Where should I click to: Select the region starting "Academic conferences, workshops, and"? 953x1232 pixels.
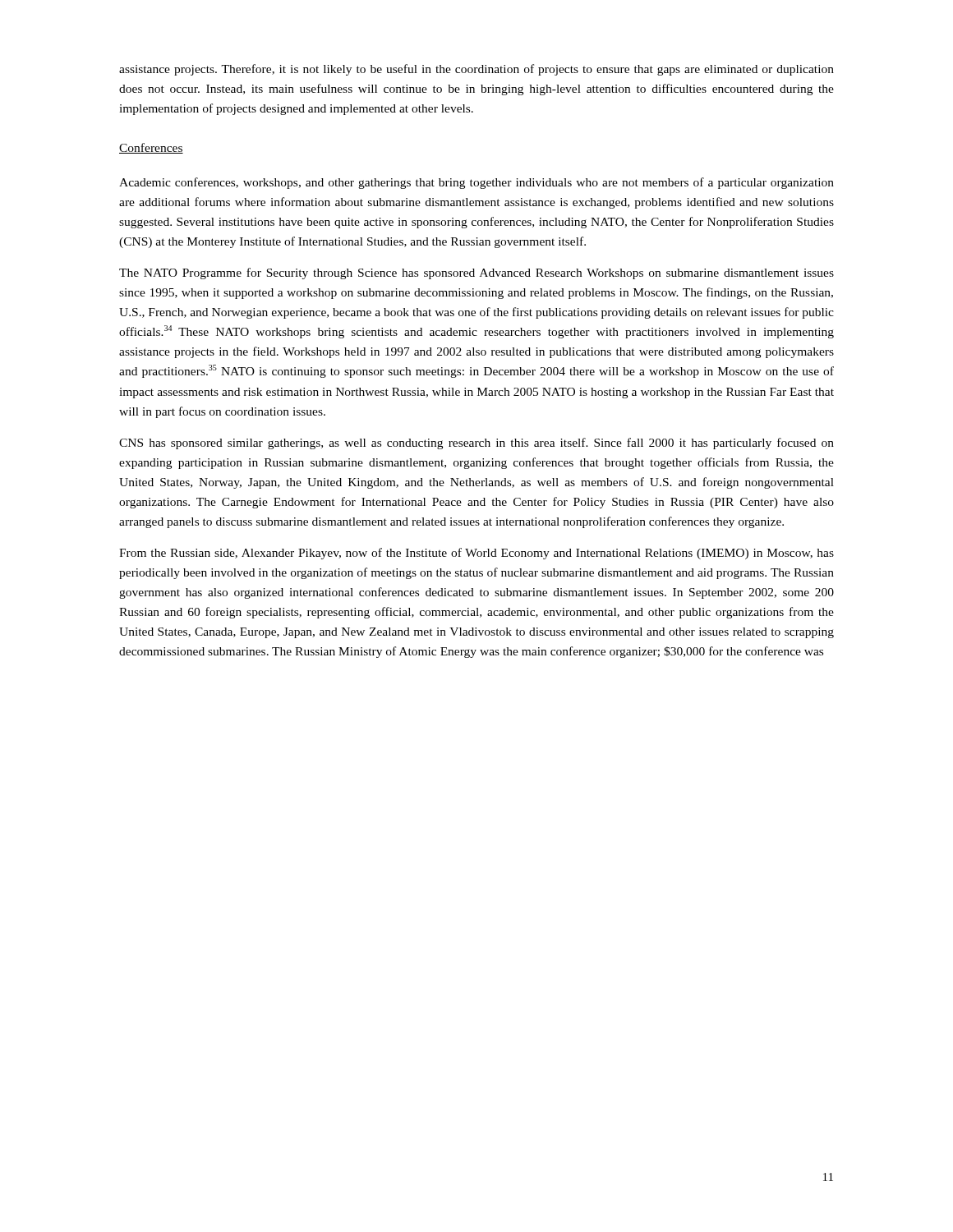(x=476, y=212)
